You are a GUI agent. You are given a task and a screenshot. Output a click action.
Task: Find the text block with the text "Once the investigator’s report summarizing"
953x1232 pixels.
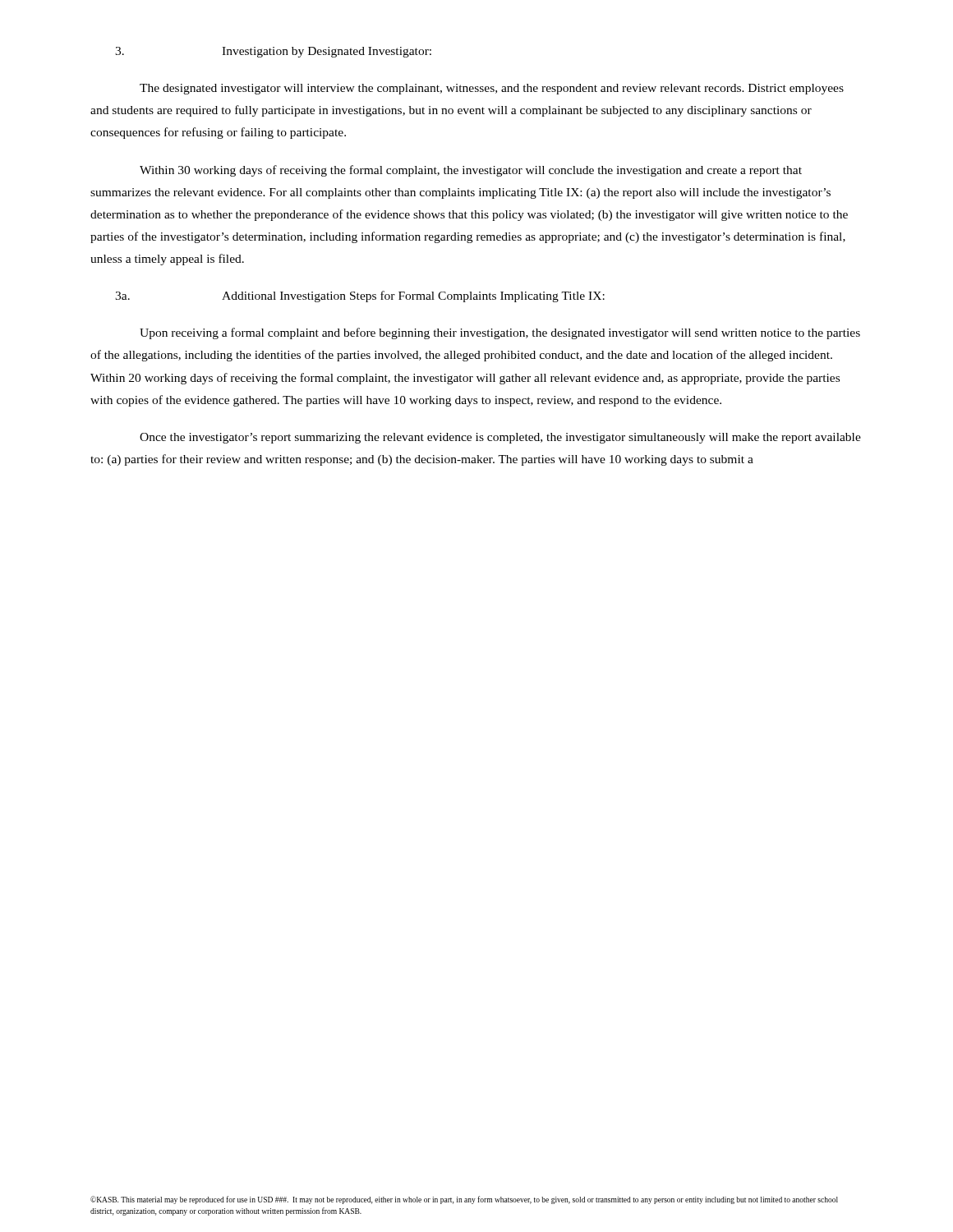click(476, 447)
